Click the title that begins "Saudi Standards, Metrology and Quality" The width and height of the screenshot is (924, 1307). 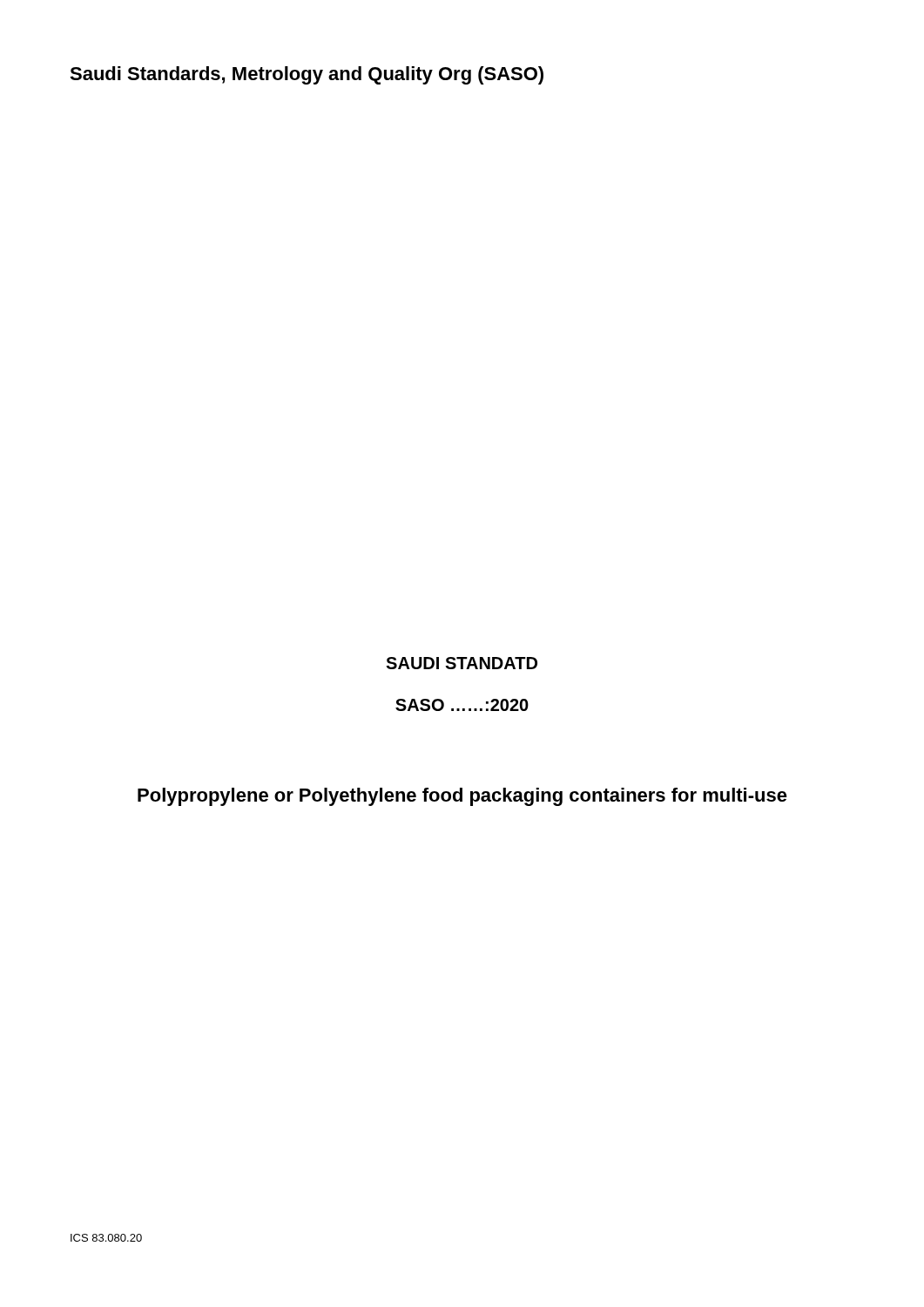click(307, 74)
